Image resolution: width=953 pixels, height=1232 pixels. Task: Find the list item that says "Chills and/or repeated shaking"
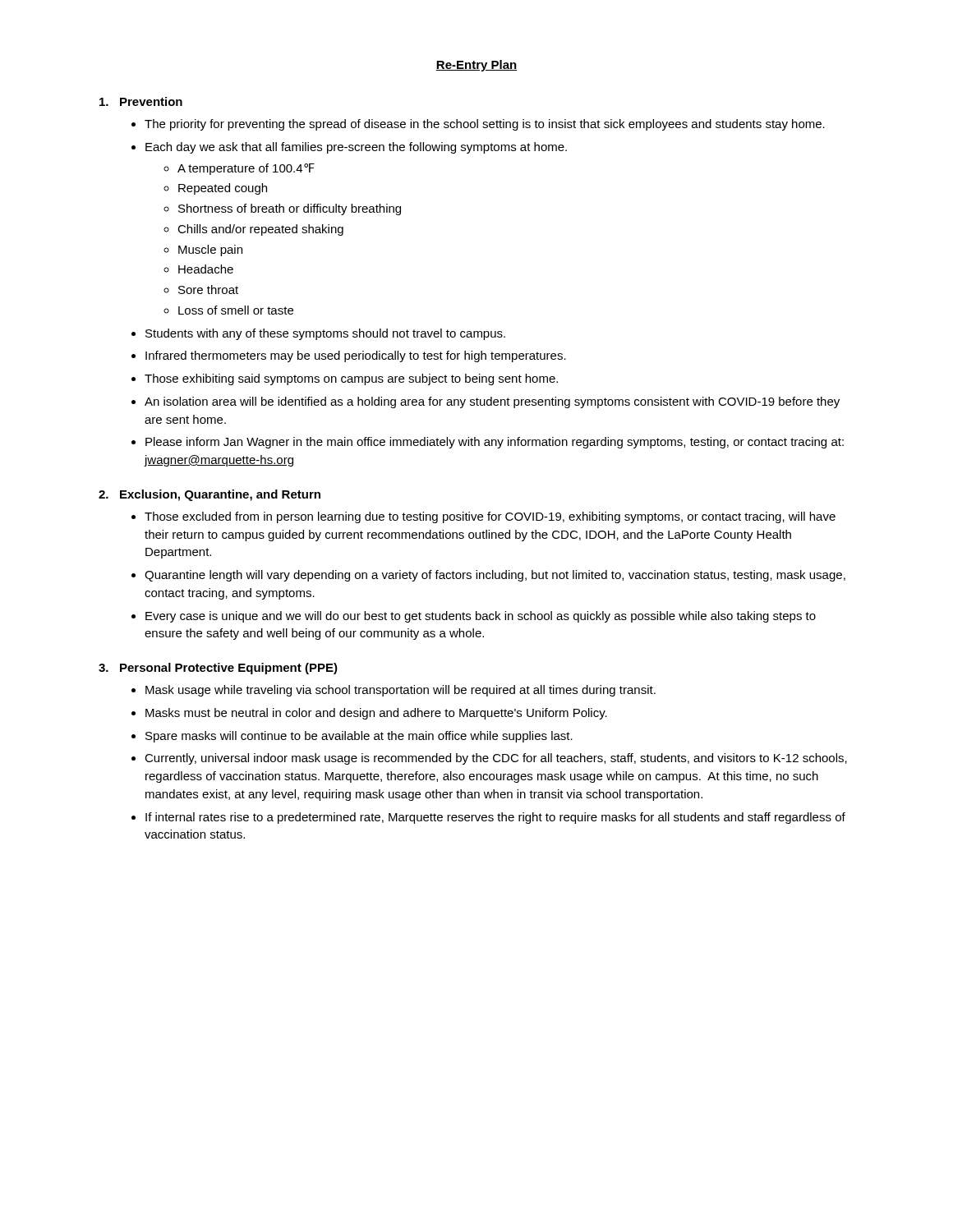(x=261, y=229)
